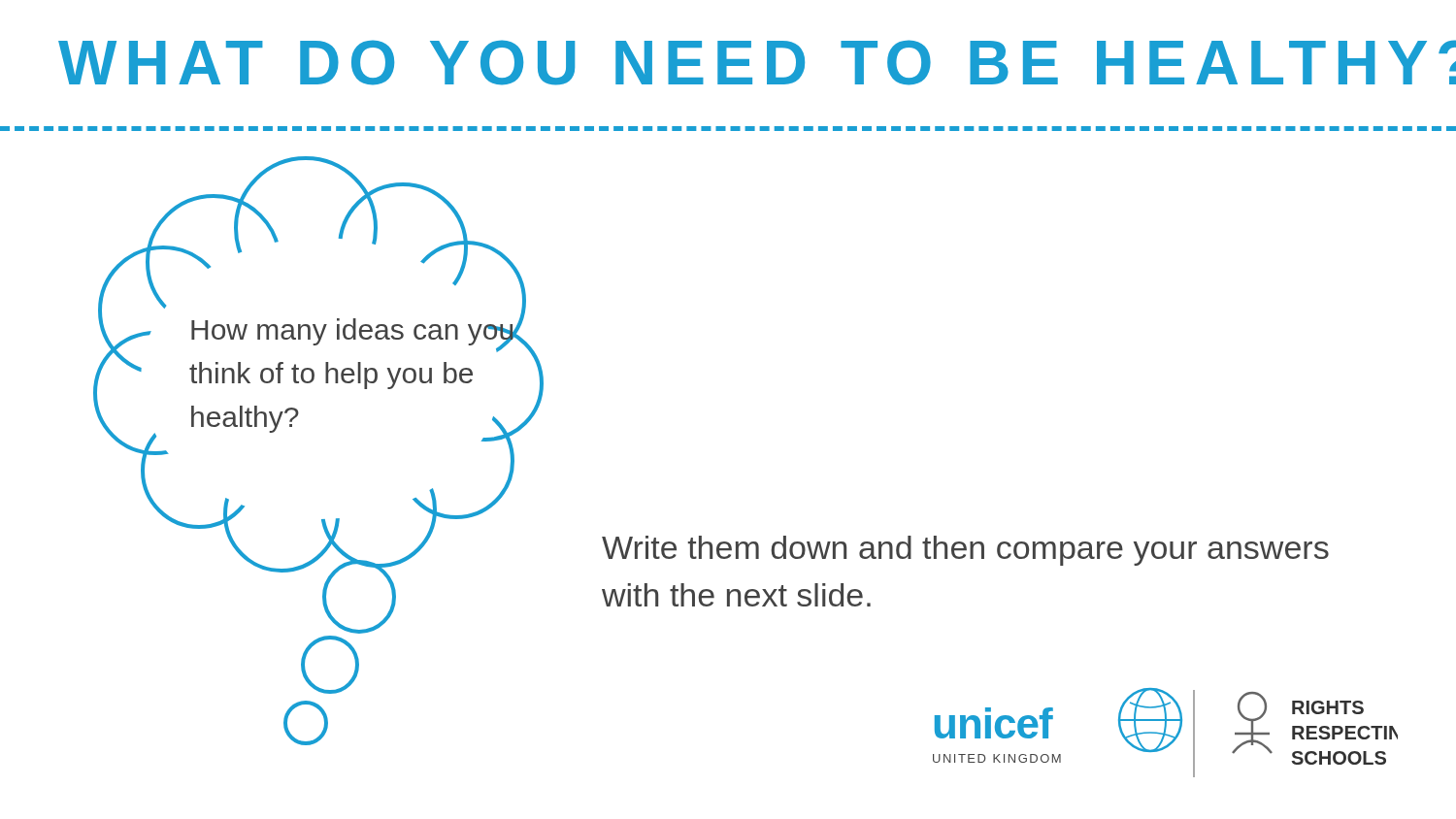
Task: Locate the illustration
Action: 320,451
